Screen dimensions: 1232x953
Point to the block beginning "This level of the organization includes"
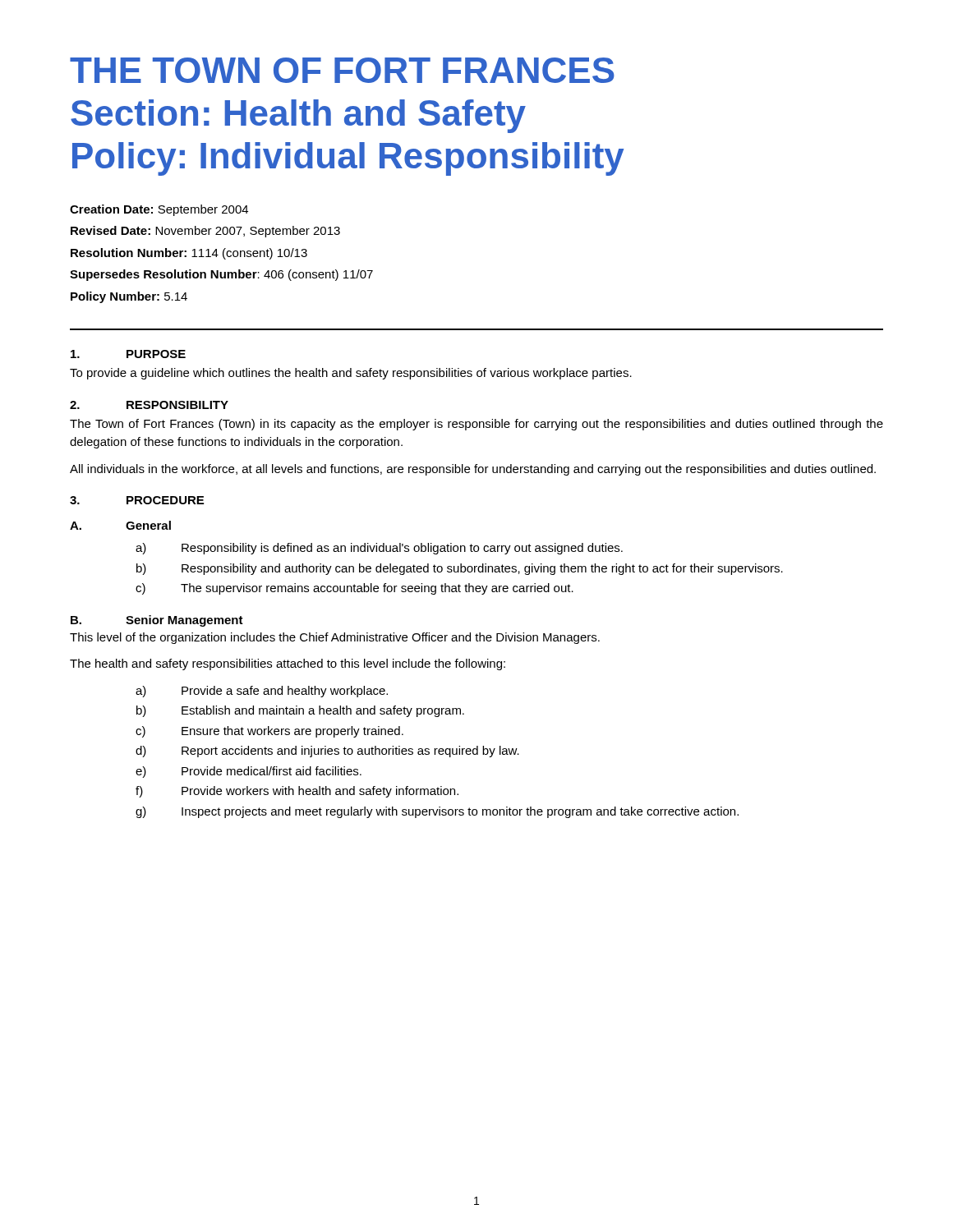click(x=335, y=637)
